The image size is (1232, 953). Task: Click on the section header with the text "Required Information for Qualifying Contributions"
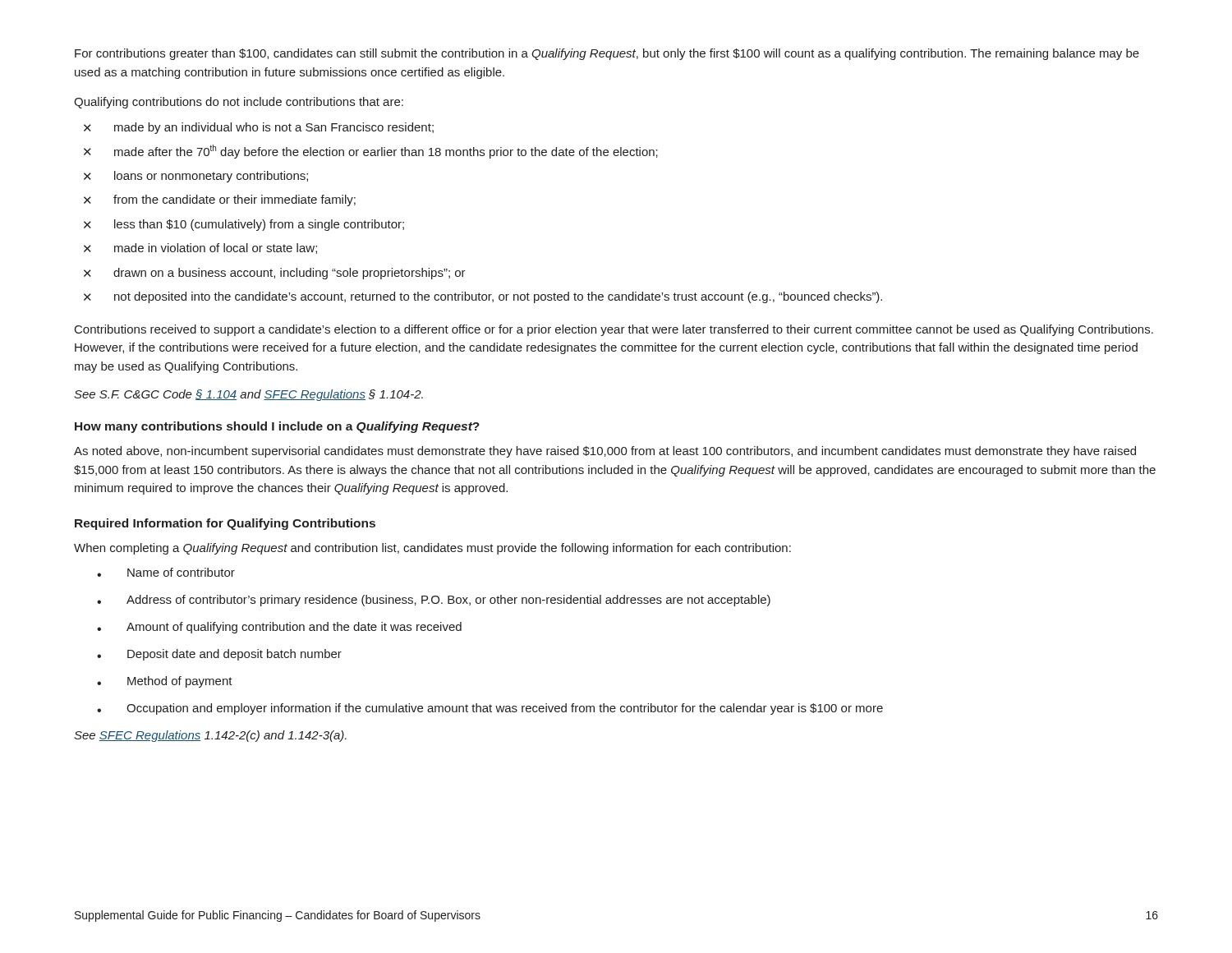click(225, 522)
